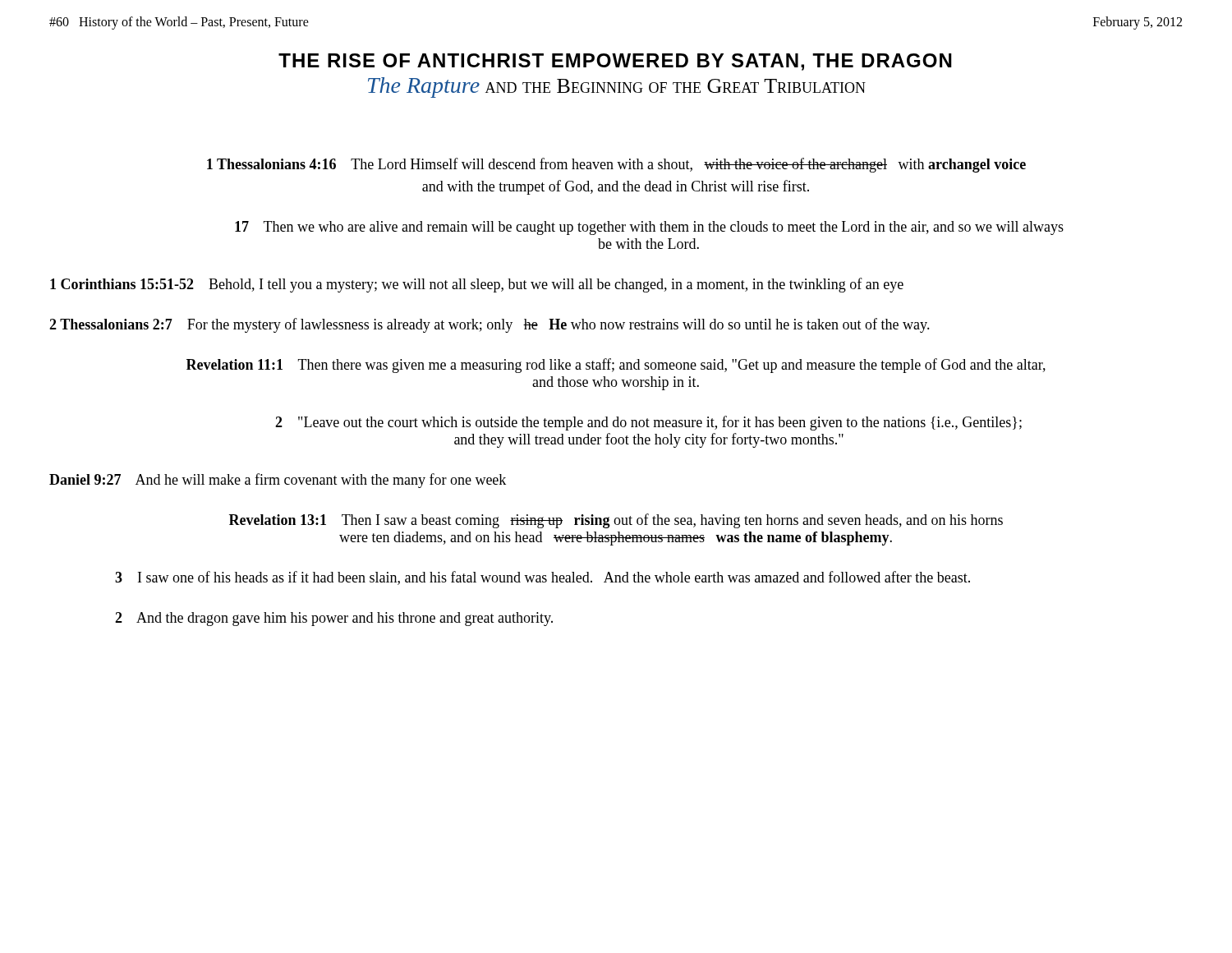Locate the text block that says "1 Thessalonians 4:16 The Lord"
This screenshot has width=1232, height=953.
coord(616,176)
